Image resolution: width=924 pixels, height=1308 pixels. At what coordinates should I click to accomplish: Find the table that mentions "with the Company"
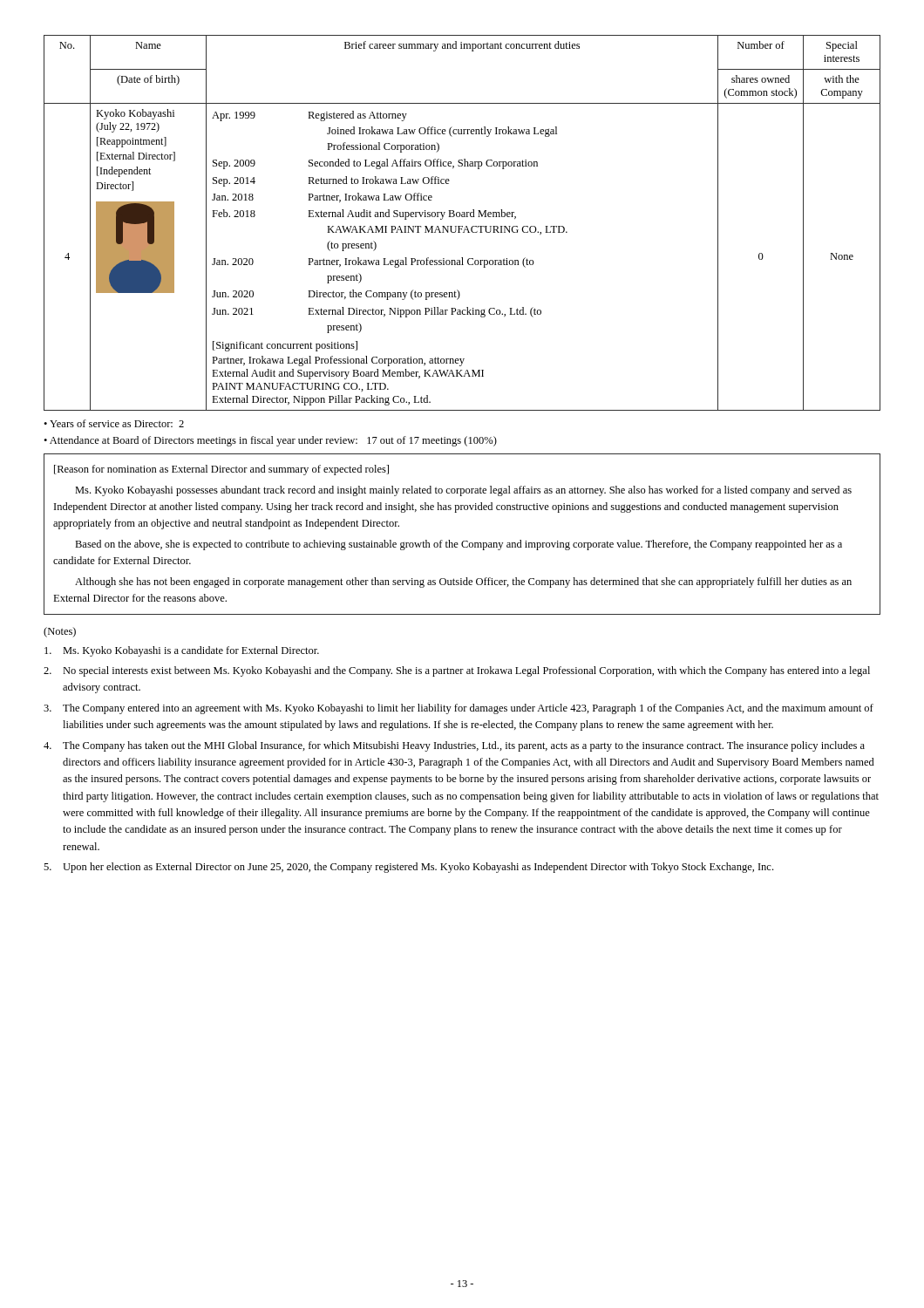(462, 223)
